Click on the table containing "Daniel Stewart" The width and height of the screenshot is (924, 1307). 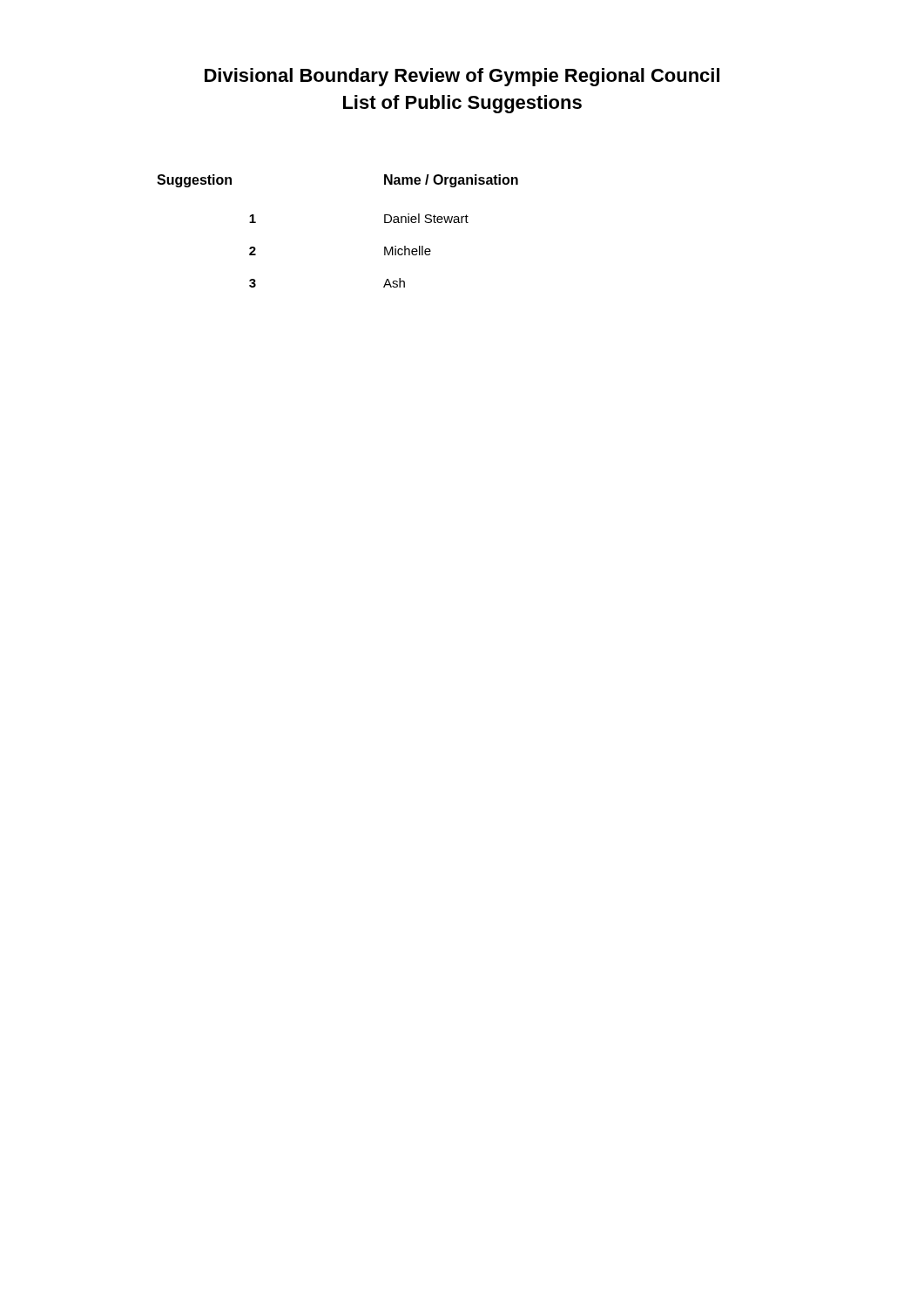[462, 232]
